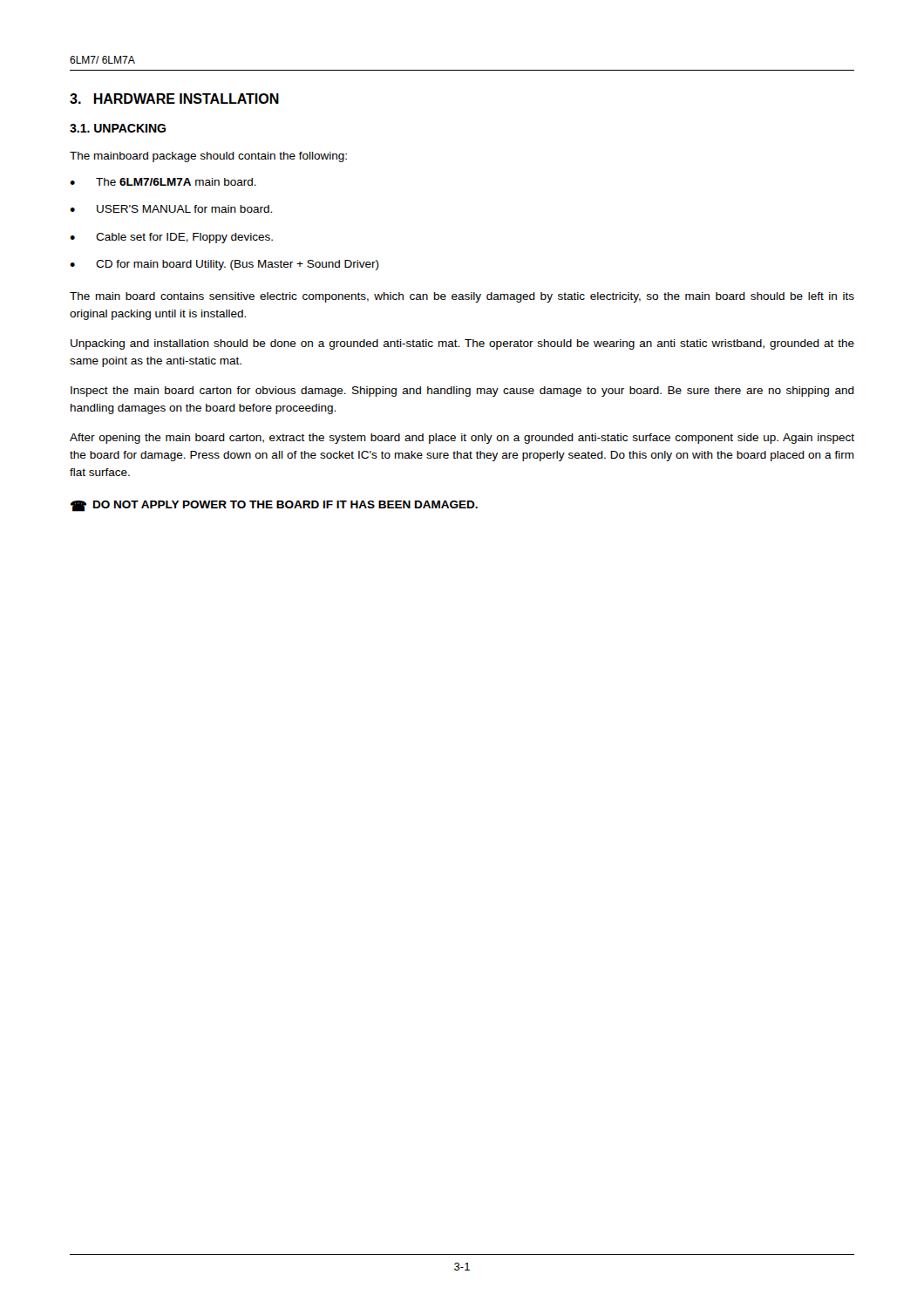Locate the list item that says "• Cable set for IDE, Floppy devices."
The height and width of the screenshot is (1308, 924).
pos(172,238)
